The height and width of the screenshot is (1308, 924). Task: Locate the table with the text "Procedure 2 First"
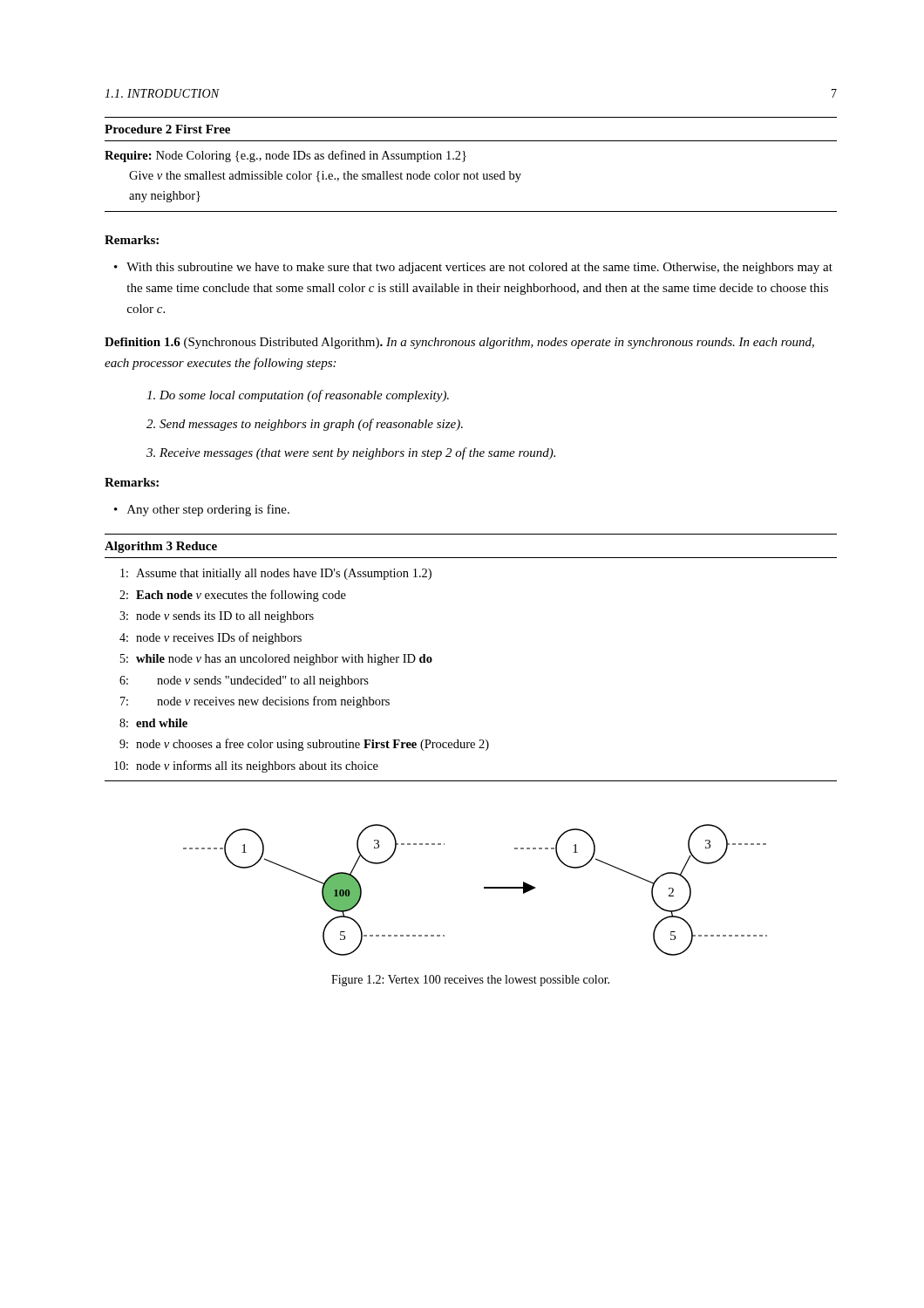(471, 164)
